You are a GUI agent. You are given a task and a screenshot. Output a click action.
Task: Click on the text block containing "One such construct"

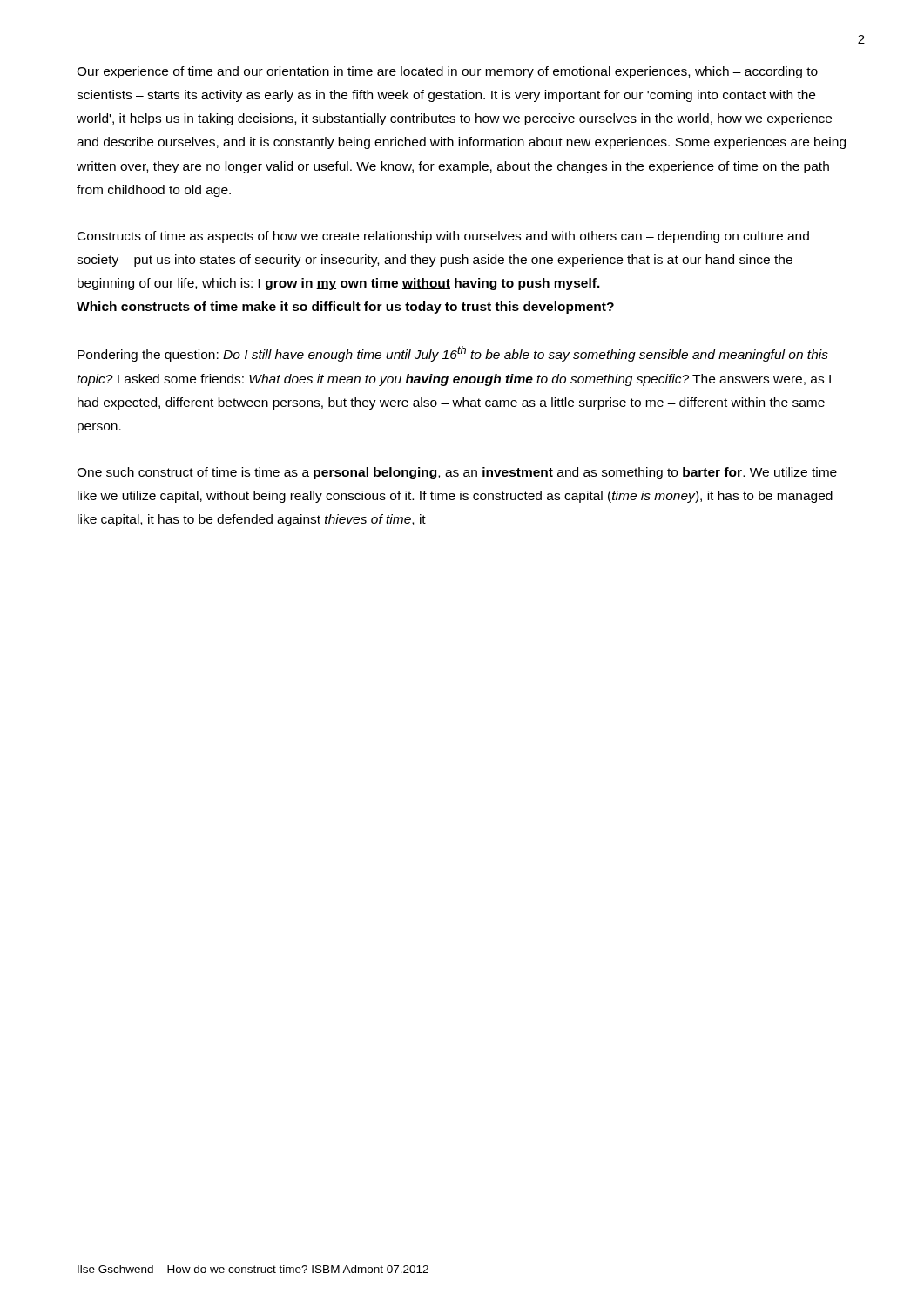coord(457,495)
